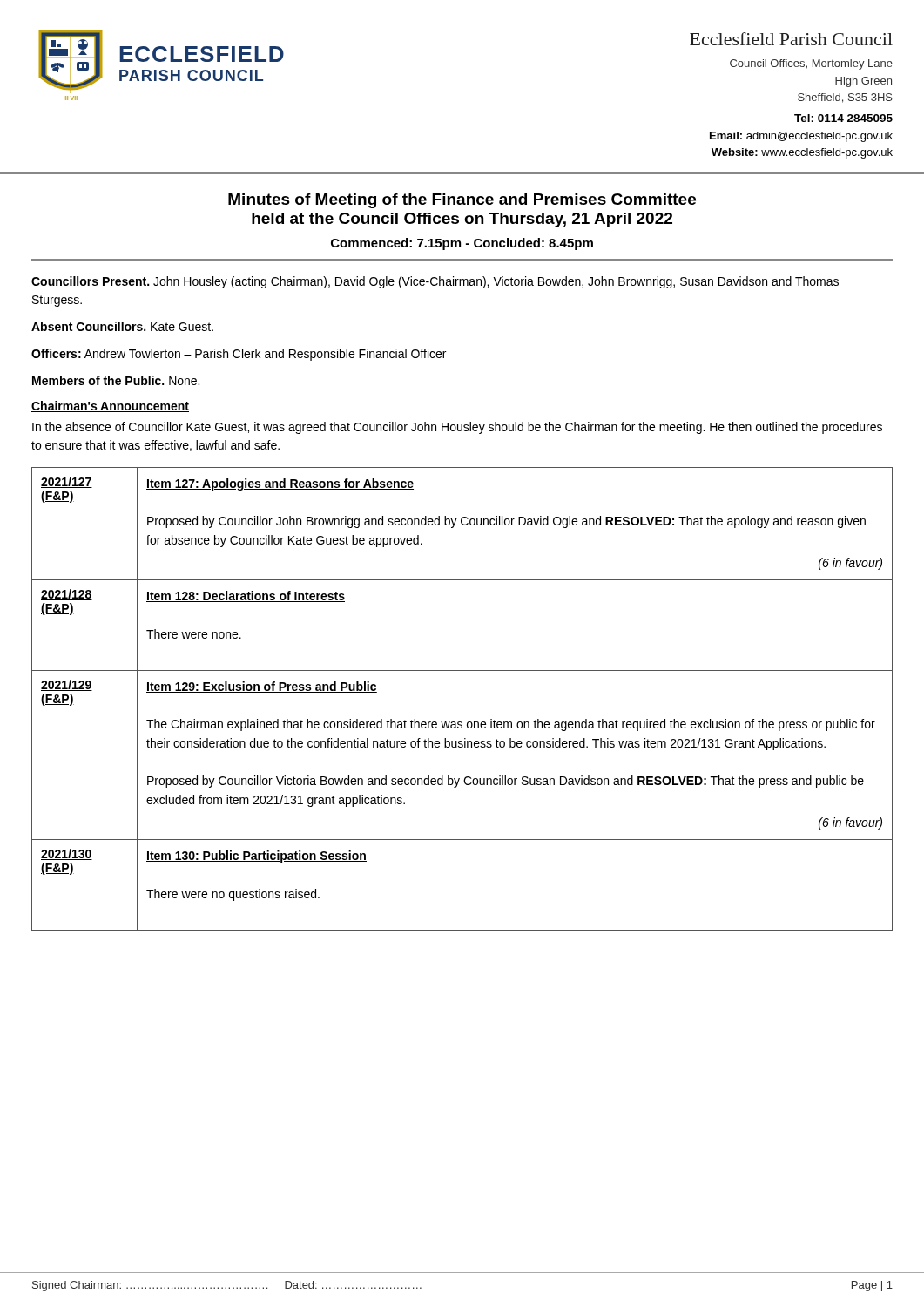Screen dimensions: 1307x924
Task: Select the text starting "Officers: Andrew Towlerton – Parish Clerk"
Action: pos(239,354)
